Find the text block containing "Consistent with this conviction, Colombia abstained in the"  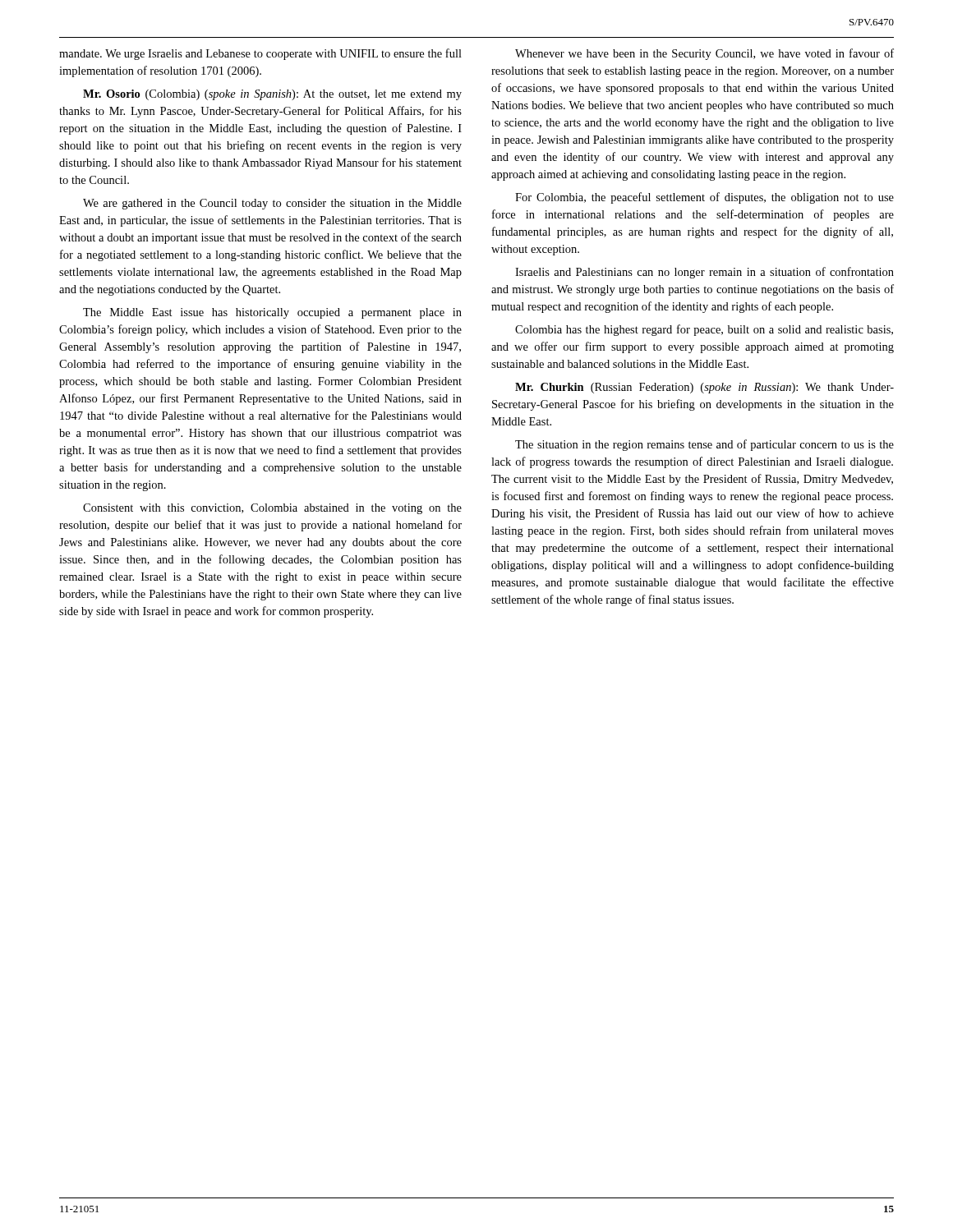click(x=260, y=560)
